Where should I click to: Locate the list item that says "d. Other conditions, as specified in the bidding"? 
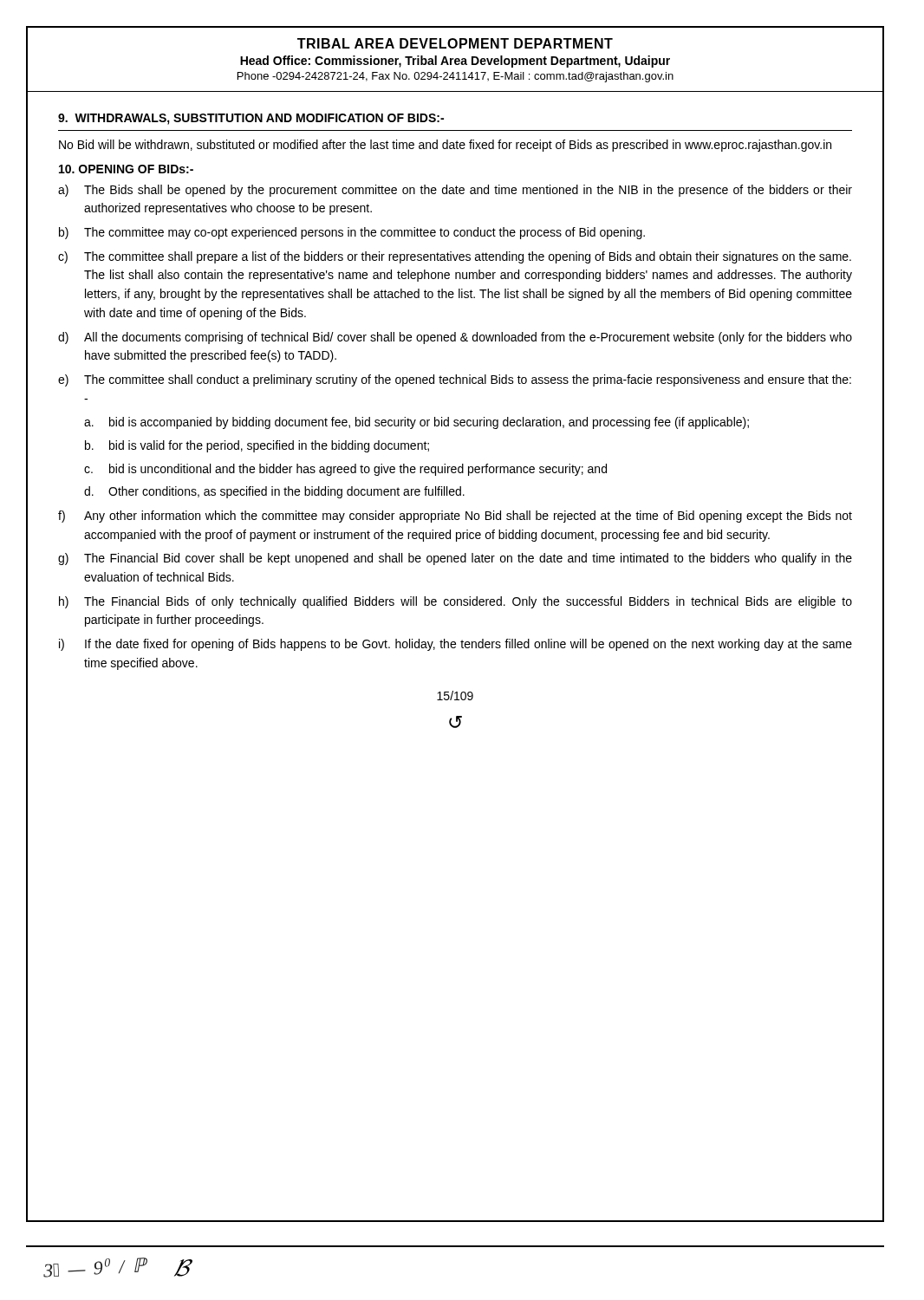point(468,492)
